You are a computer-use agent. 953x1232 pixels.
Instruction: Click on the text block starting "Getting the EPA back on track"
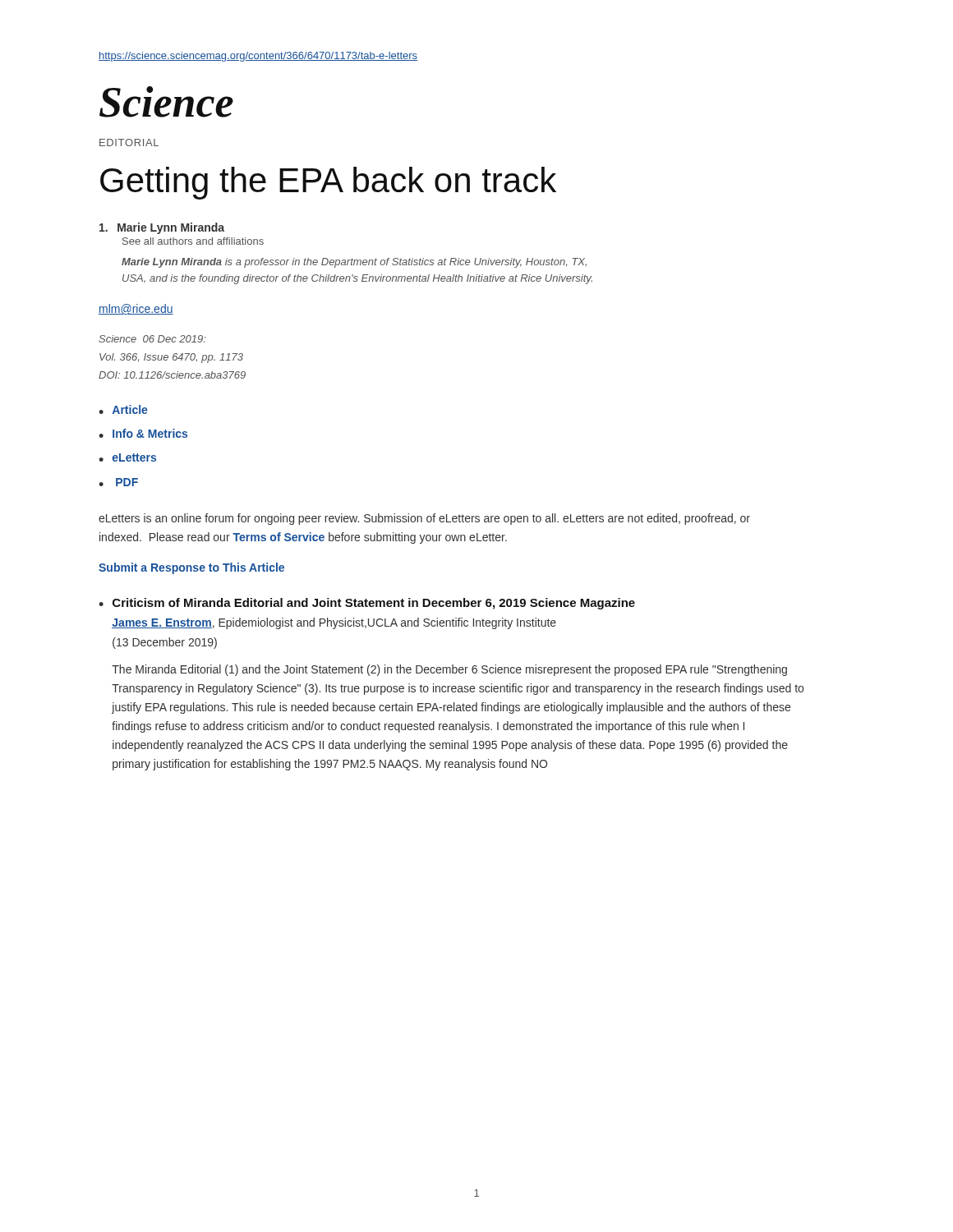pyautogui.click(x=476, y=181)
